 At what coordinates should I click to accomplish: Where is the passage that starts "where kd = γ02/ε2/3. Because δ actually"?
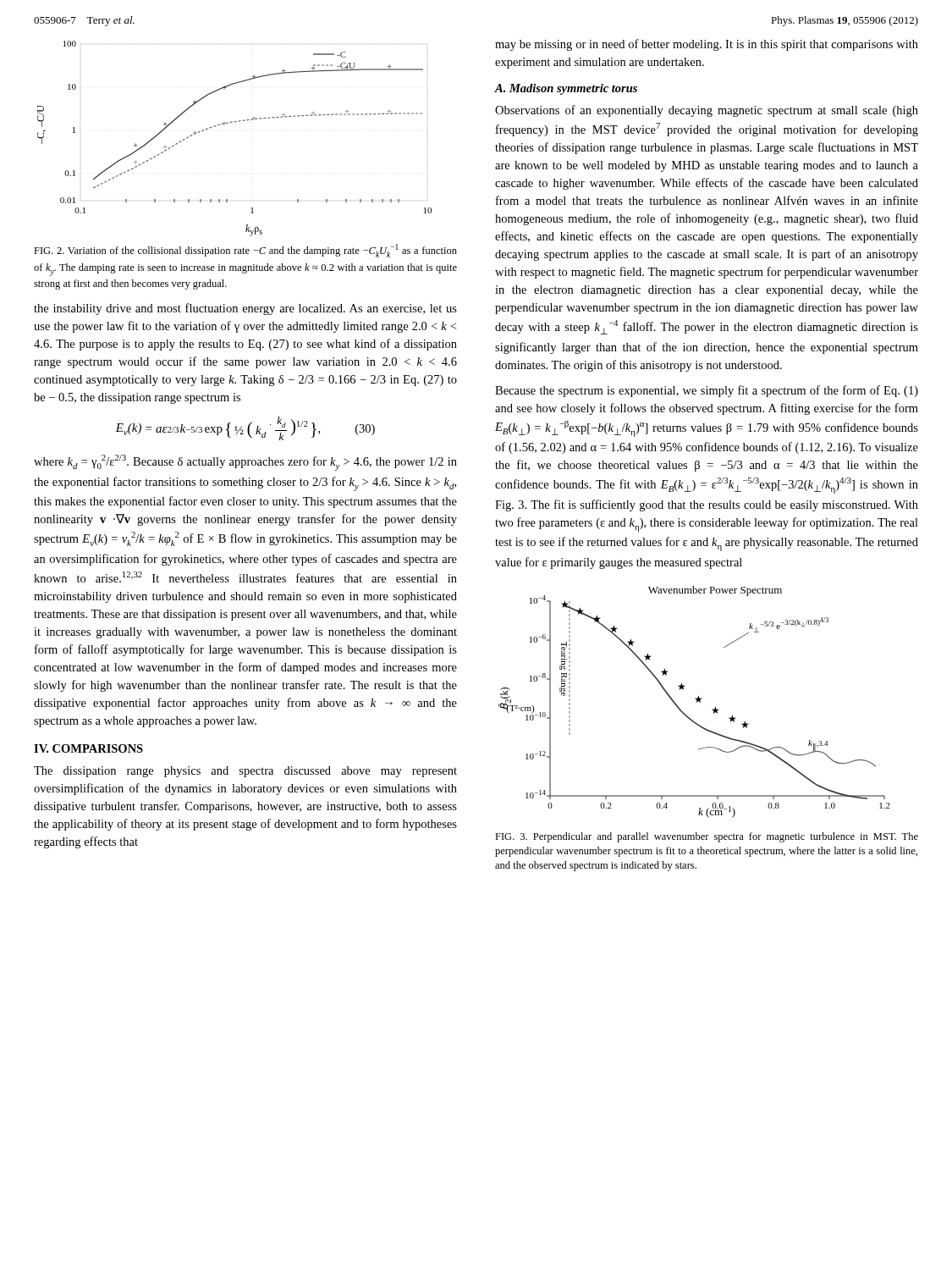[x=245, y=590]
